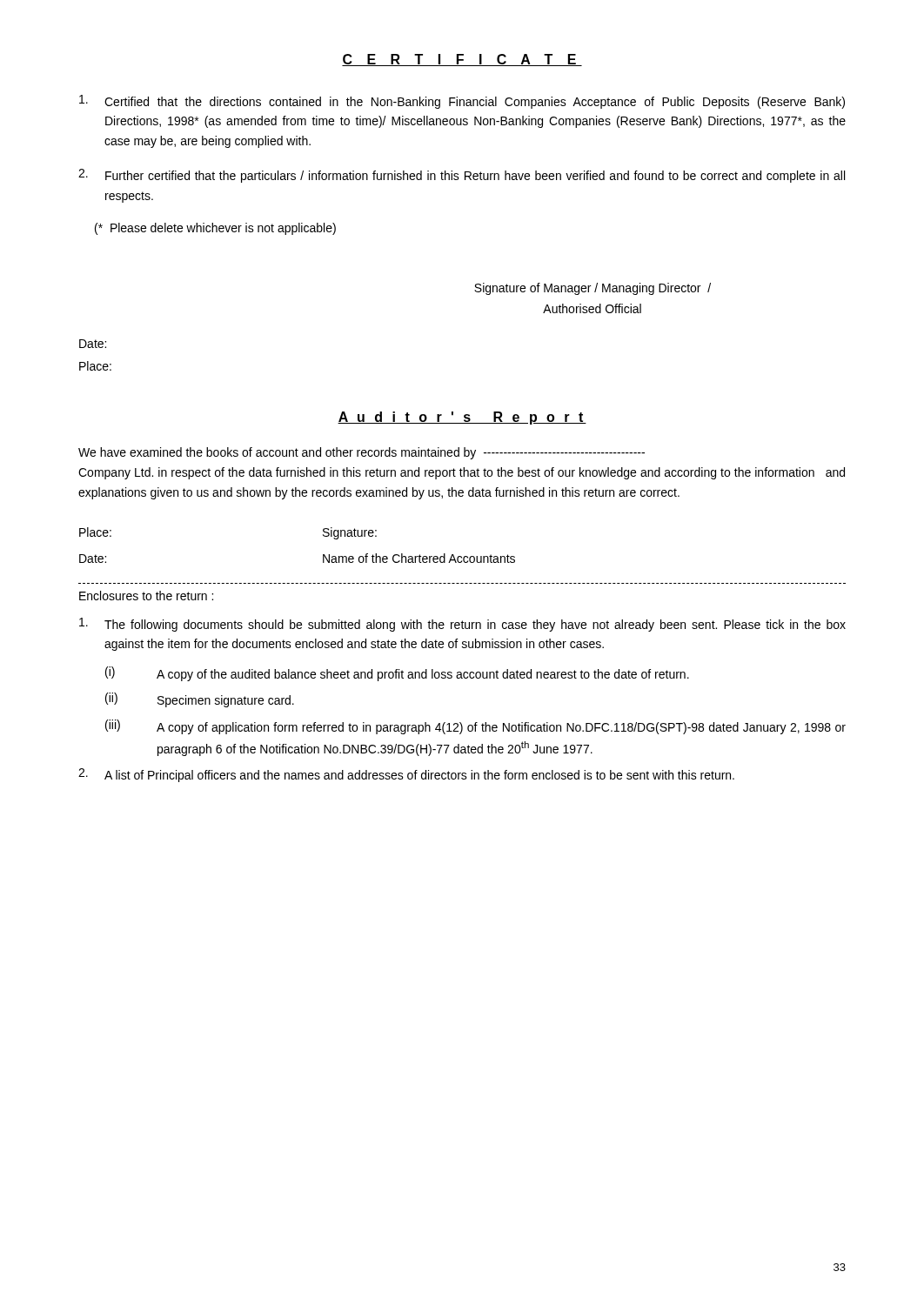This screenshot has width=924, height=1305.
Task: Locate the block of text that opens with "We have examined"
Action: point(462,472)
